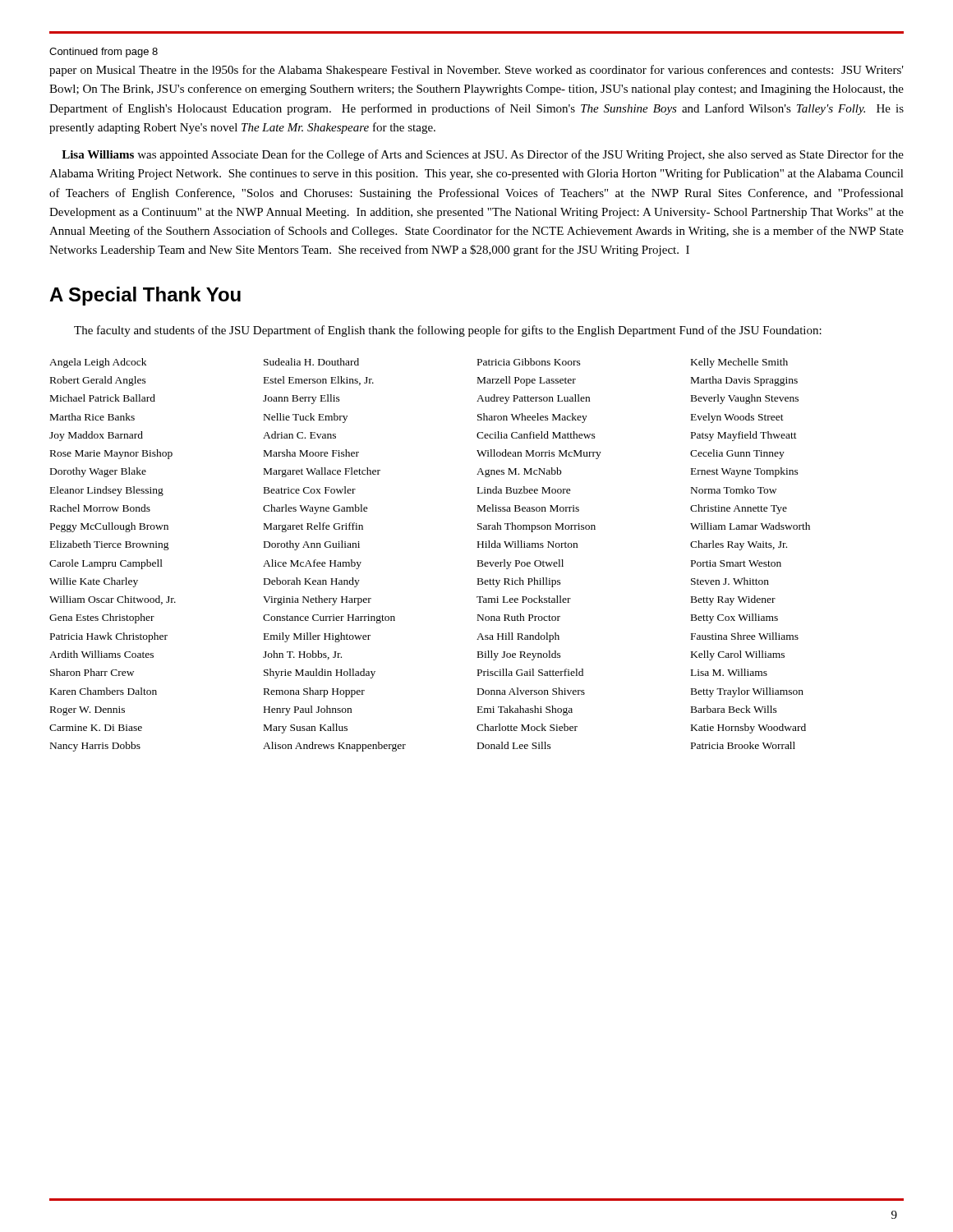Click on the list item with the text "Carmine K. Di"
The image size is (953, 1232).
(96, 727)
